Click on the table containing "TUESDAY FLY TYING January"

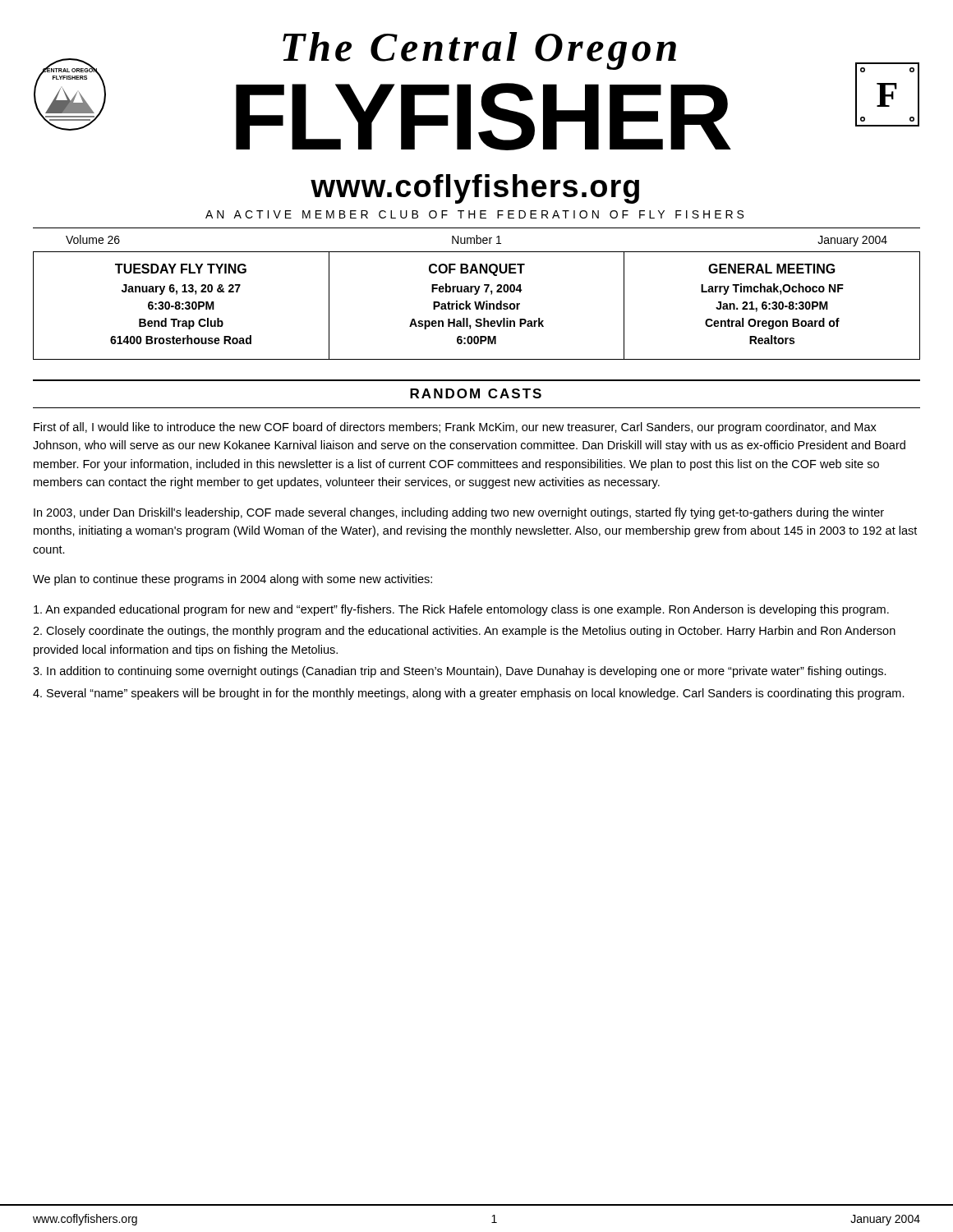(476, 306)
